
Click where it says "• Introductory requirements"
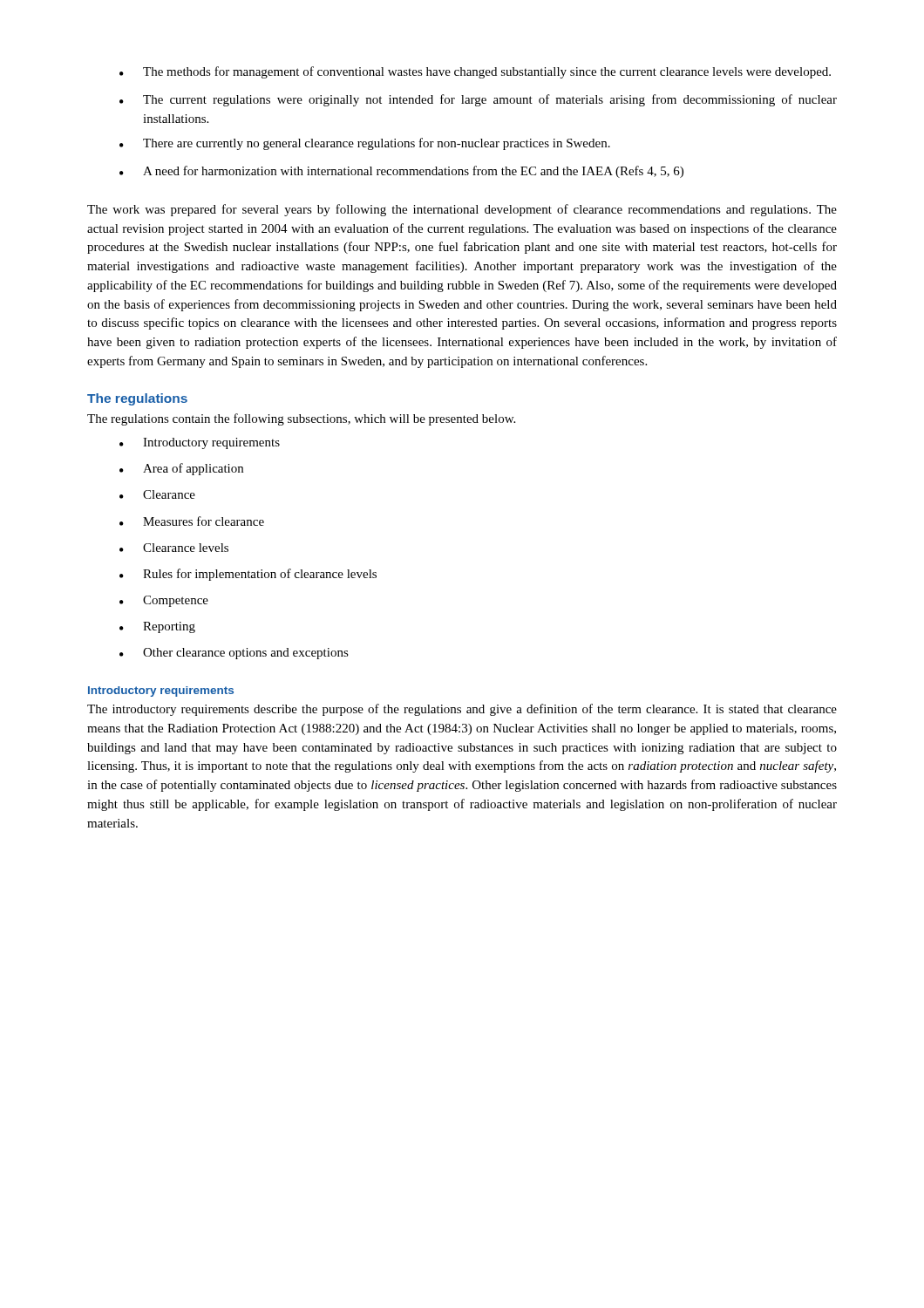click(x=200, y=443)
